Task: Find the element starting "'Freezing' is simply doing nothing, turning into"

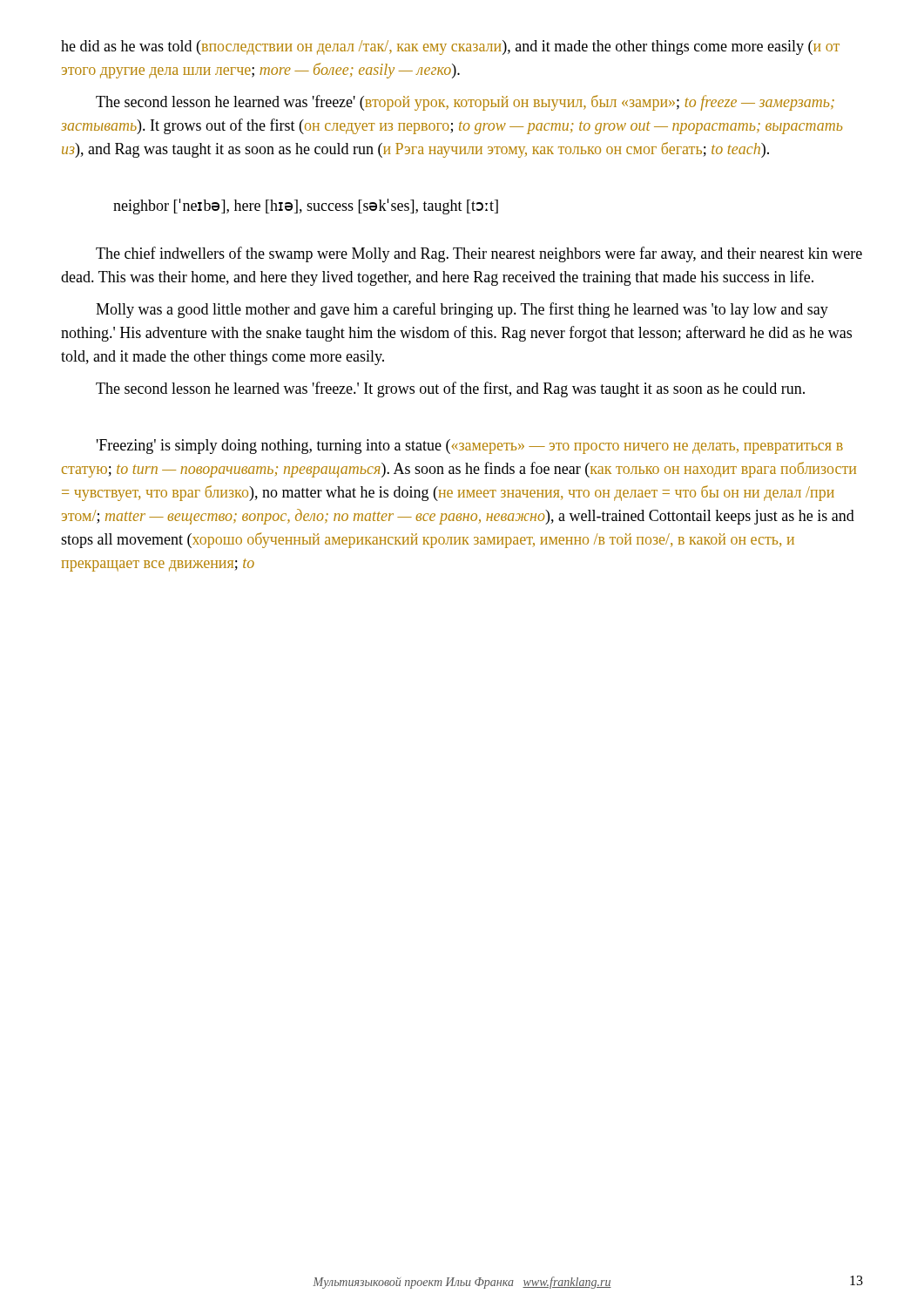Action: [462, 505]
